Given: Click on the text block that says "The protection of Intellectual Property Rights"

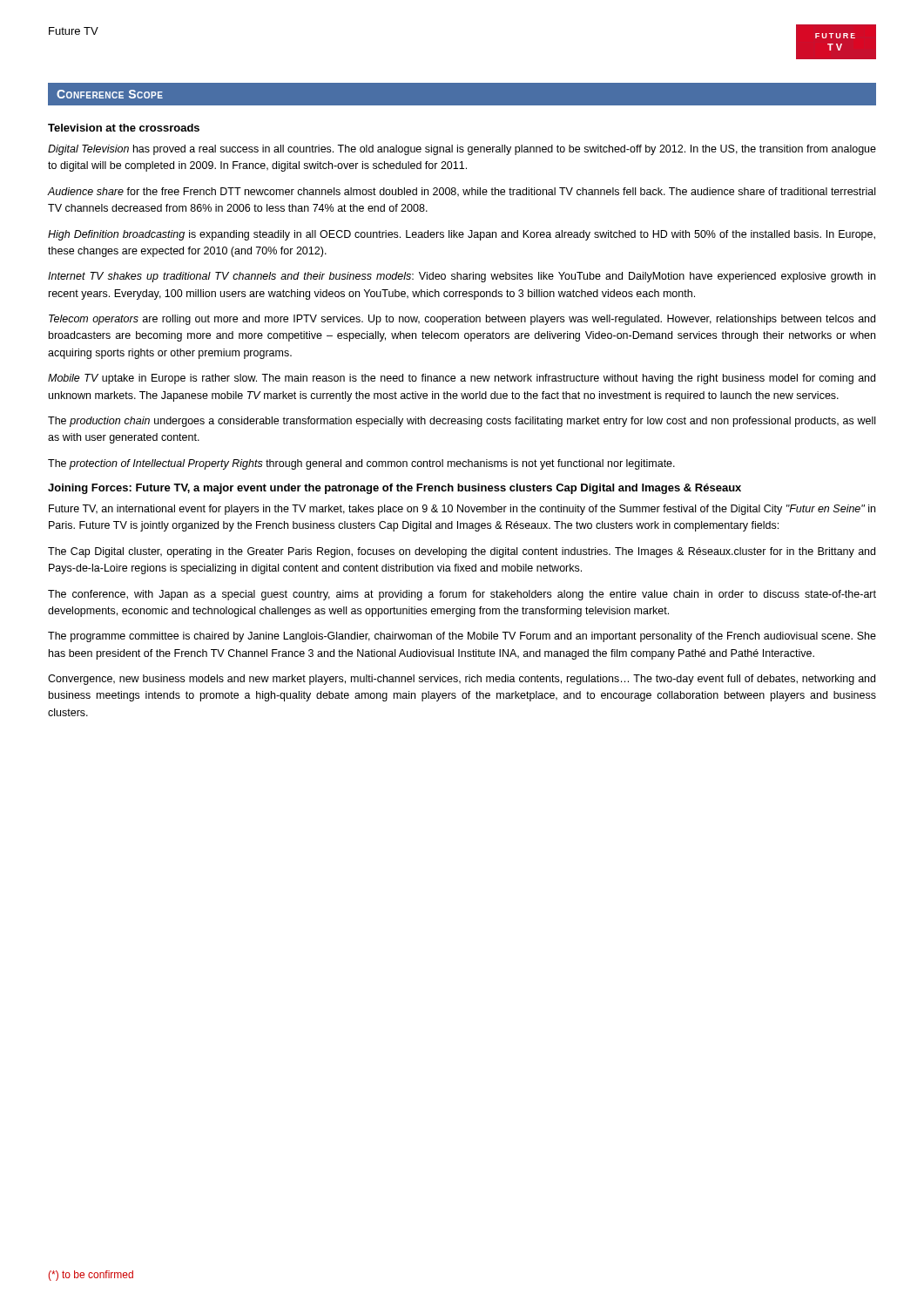Looking at the screenshot, I should 362,463.
